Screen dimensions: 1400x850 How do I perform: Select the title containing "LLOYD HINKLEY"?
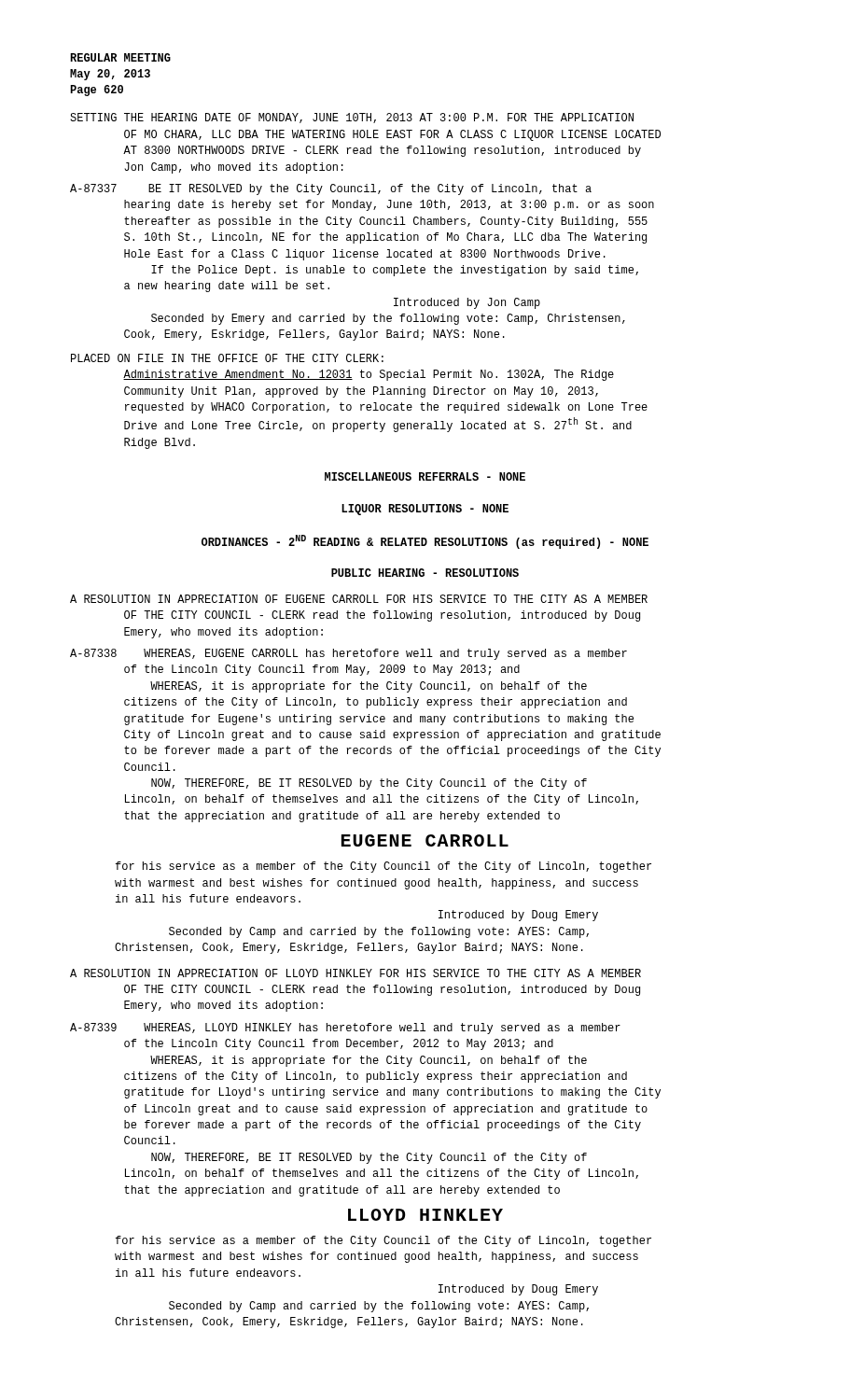tap(425, 1216)
